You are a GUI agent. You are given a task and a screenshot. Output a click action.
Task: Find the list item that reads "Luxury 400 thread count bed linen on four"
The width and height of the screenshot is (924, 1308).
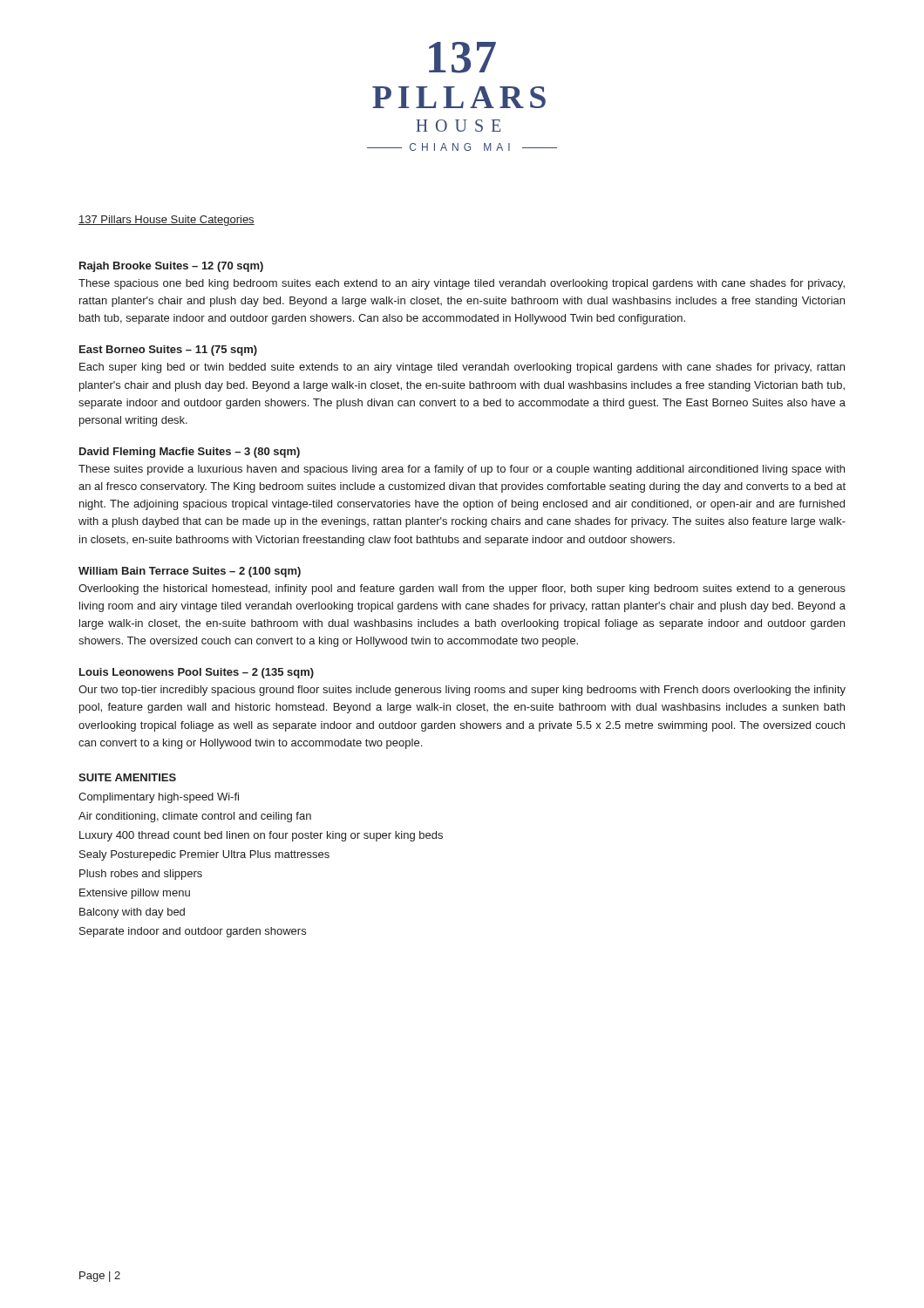[x=261, y=835]
